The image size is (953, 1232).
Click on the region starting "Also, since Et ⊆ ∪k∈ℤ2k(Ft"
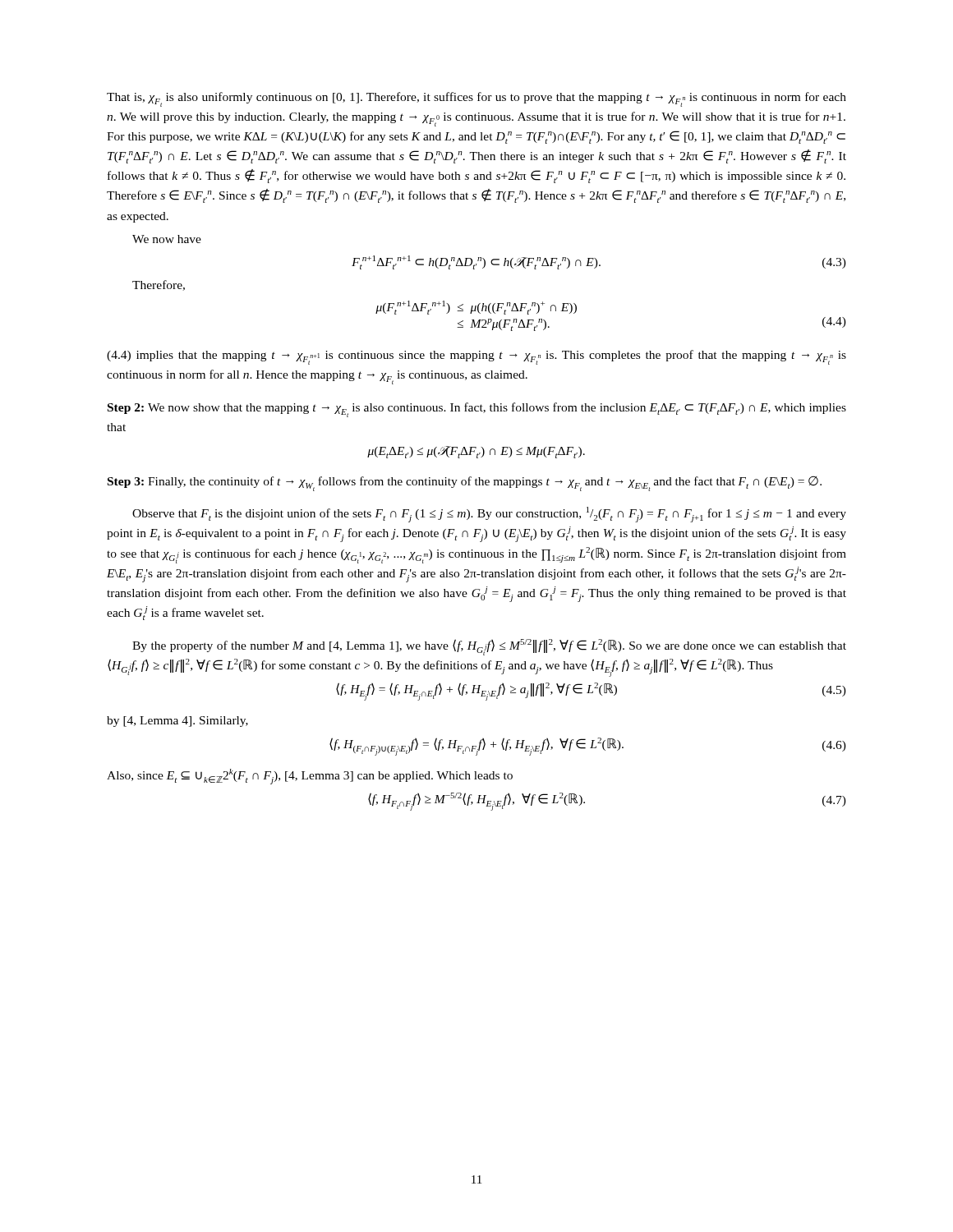coord(476,775)
